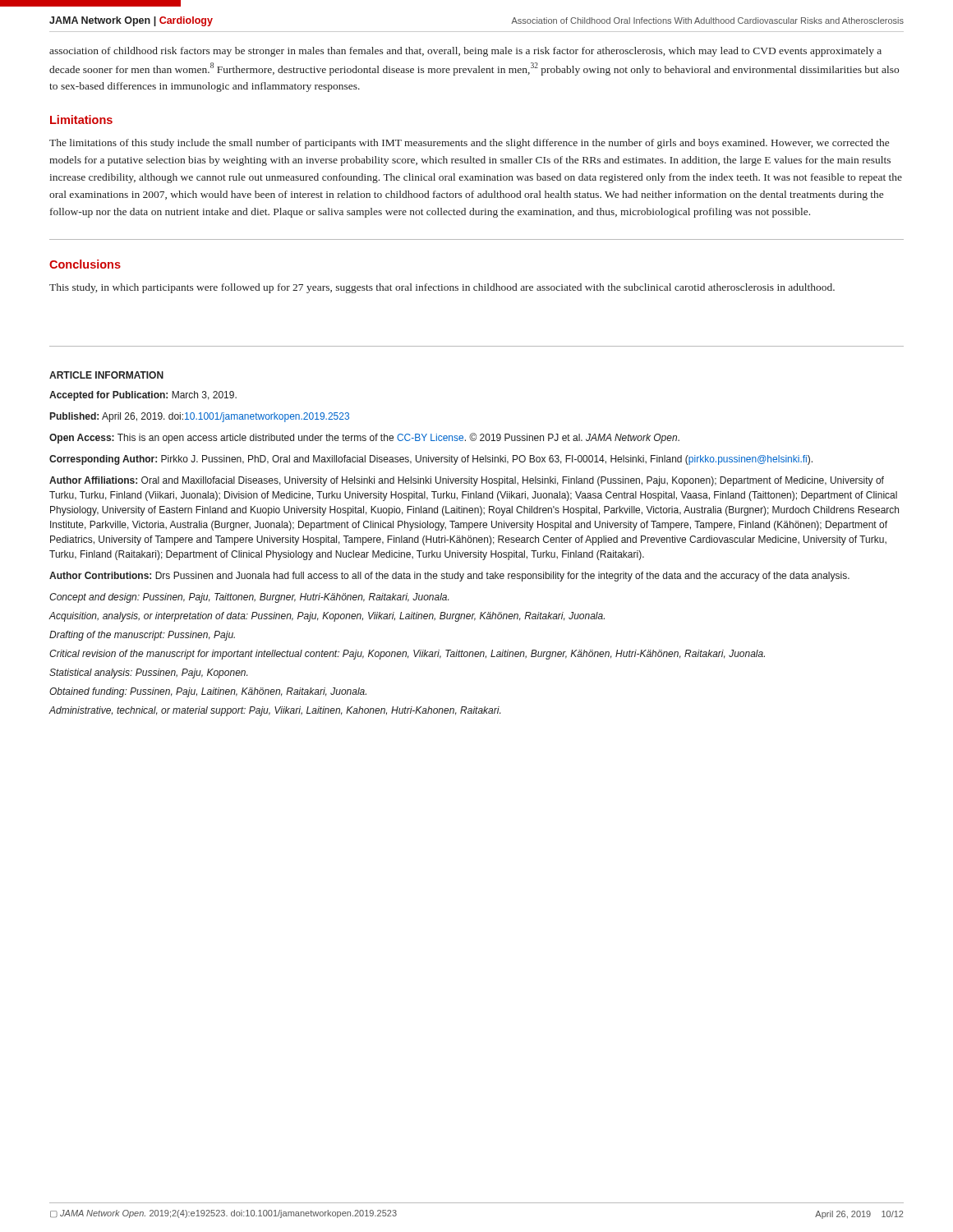
Task: Locate the block of text that opens with "Author Affiliations: Oral and Maxillofacial Diseases, University"
Action: (x=474, y=517)
